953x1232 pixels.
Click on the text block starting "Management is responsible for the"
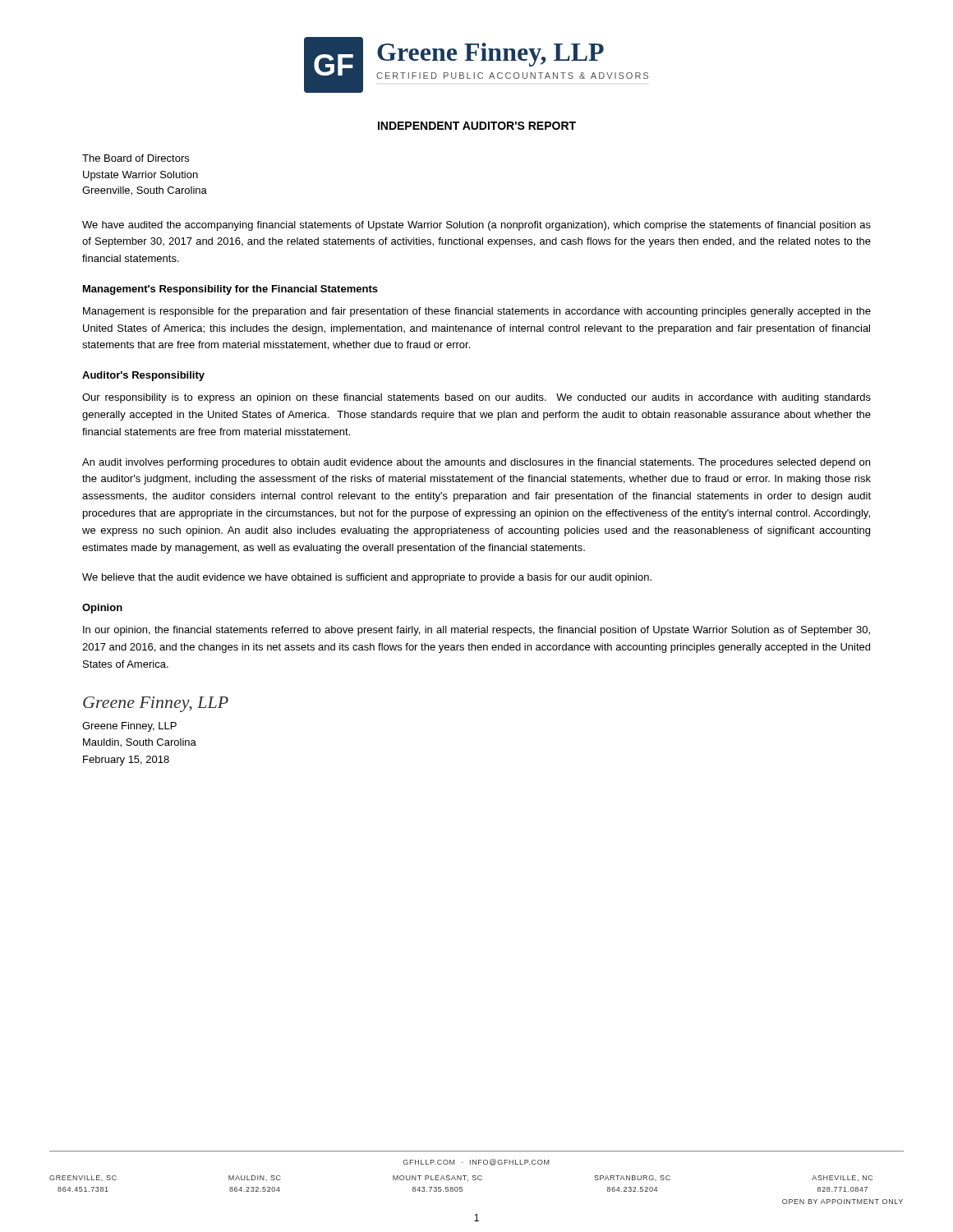(x=476, y=328)
